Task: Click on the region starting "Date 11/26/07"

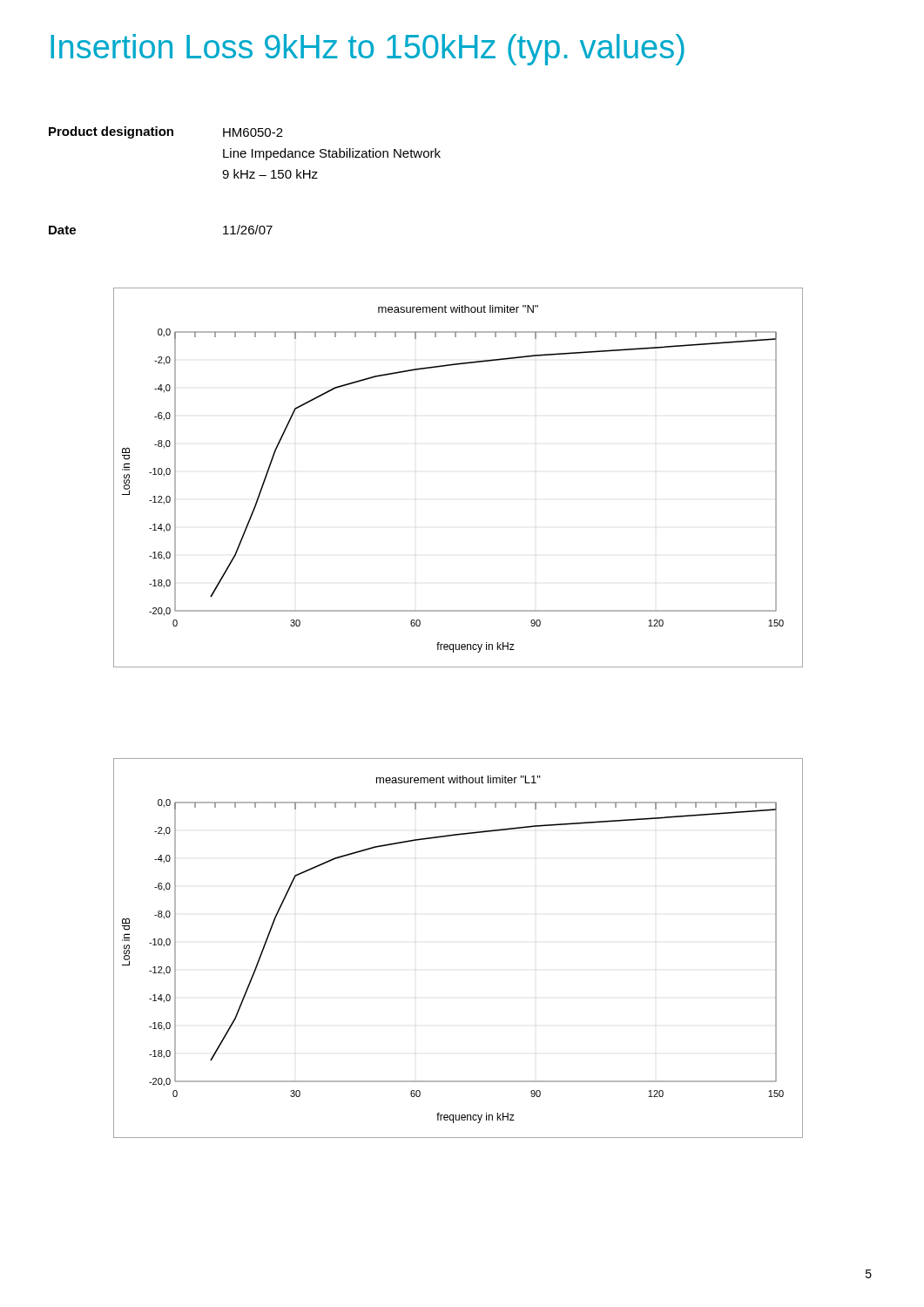Action: point(63,230)
